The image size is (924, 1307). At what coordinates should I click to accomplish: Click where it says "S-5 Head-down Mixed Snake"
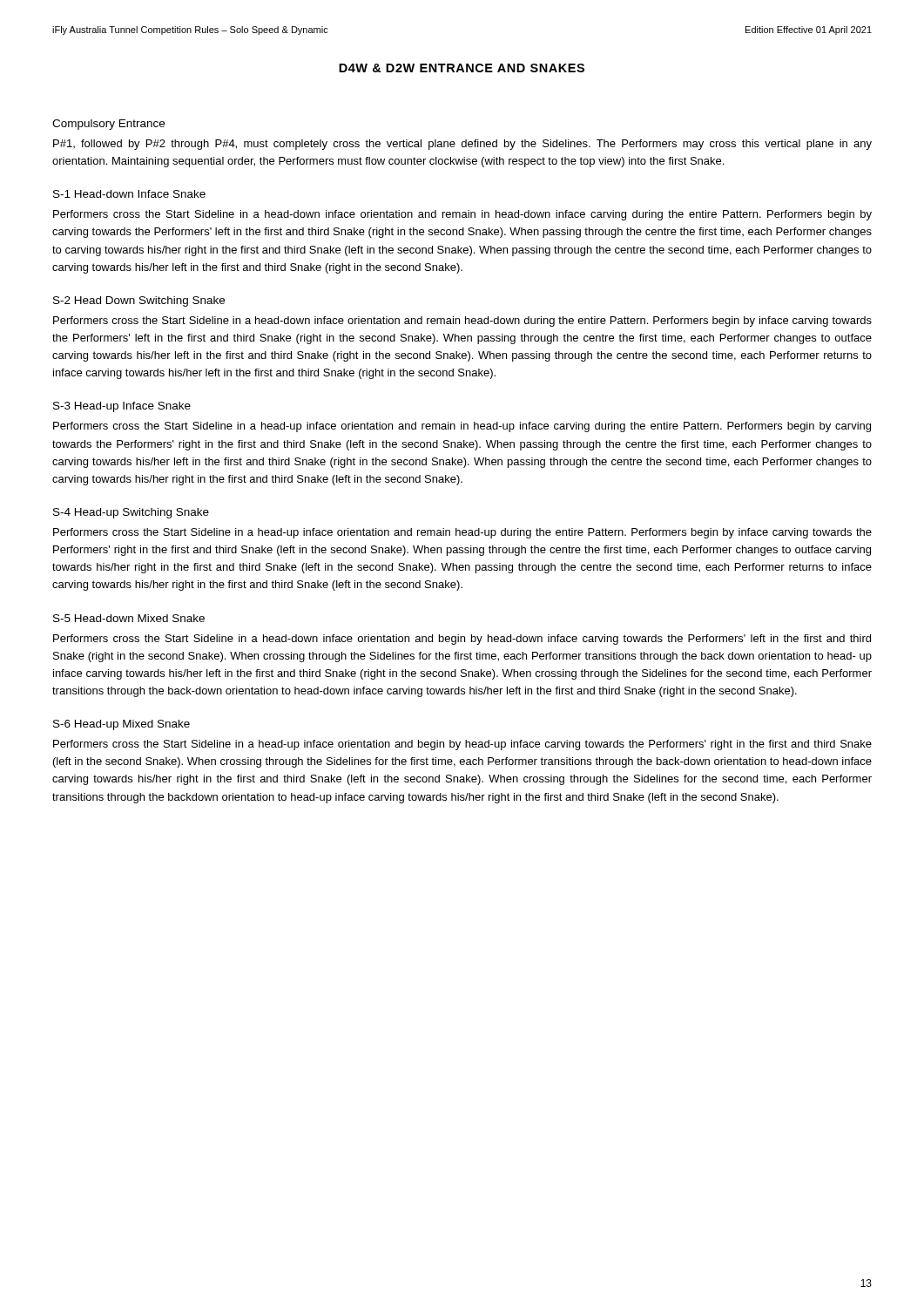point(129,618)
